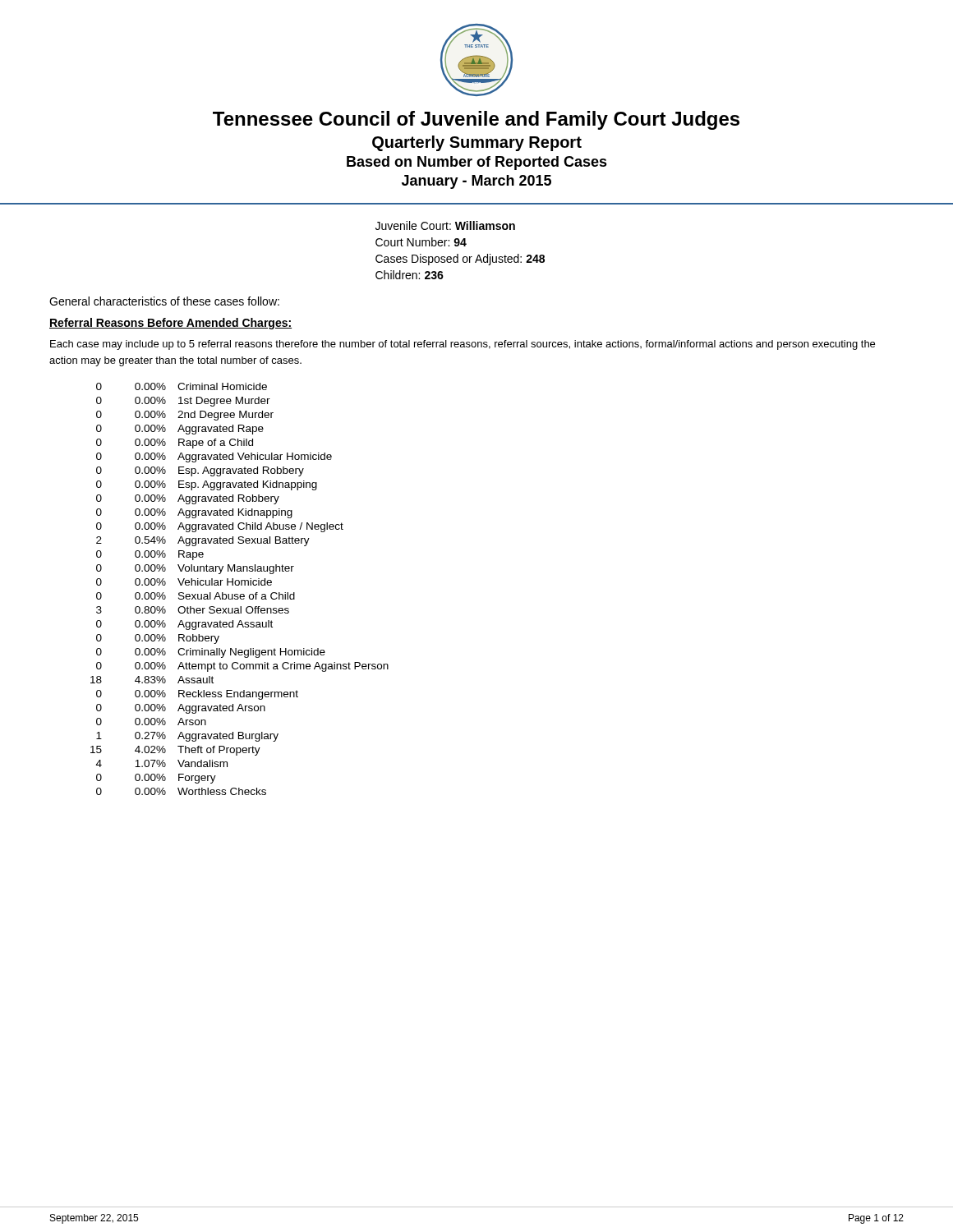953x1232 pixels.
Task: Click on the table containing "Aggravated Sexual Battery"
Action: pyautogui.click(x=476, y=589)
